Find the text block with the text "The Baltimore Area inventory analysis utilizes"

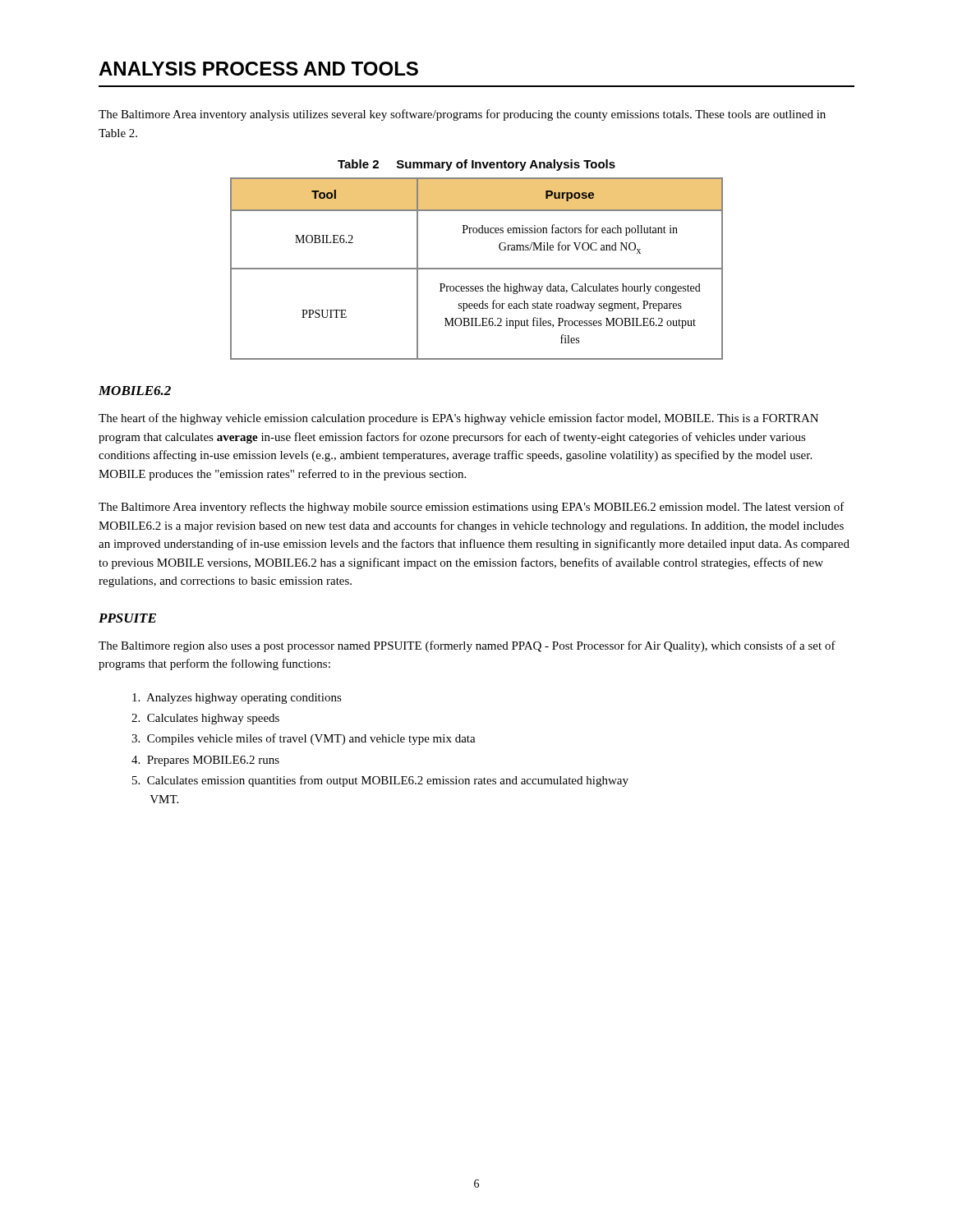pyautogui.click(x=462, y=123)
